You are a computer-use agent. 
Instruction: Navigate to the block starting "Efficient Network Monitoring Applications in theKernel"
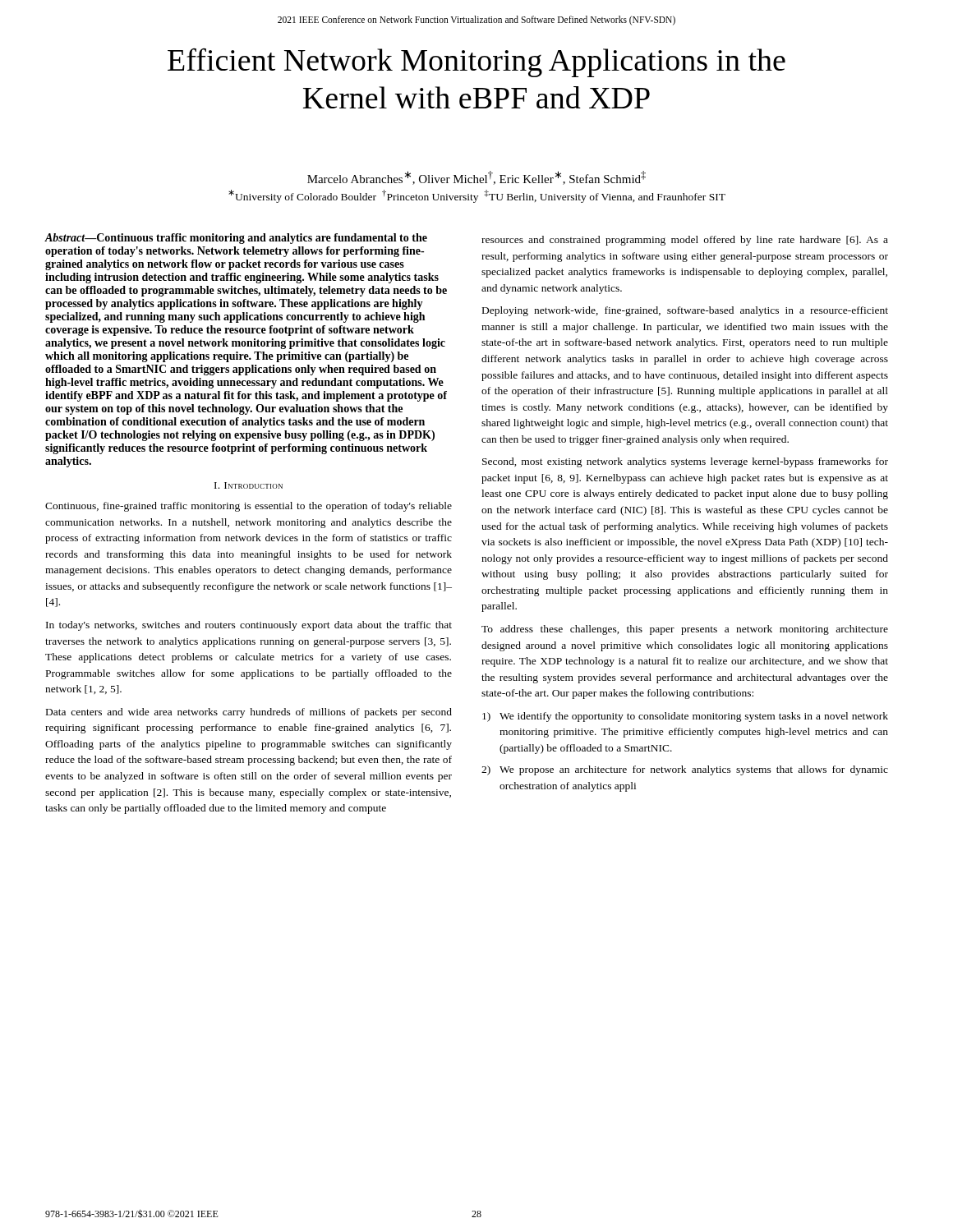[476, 79]
